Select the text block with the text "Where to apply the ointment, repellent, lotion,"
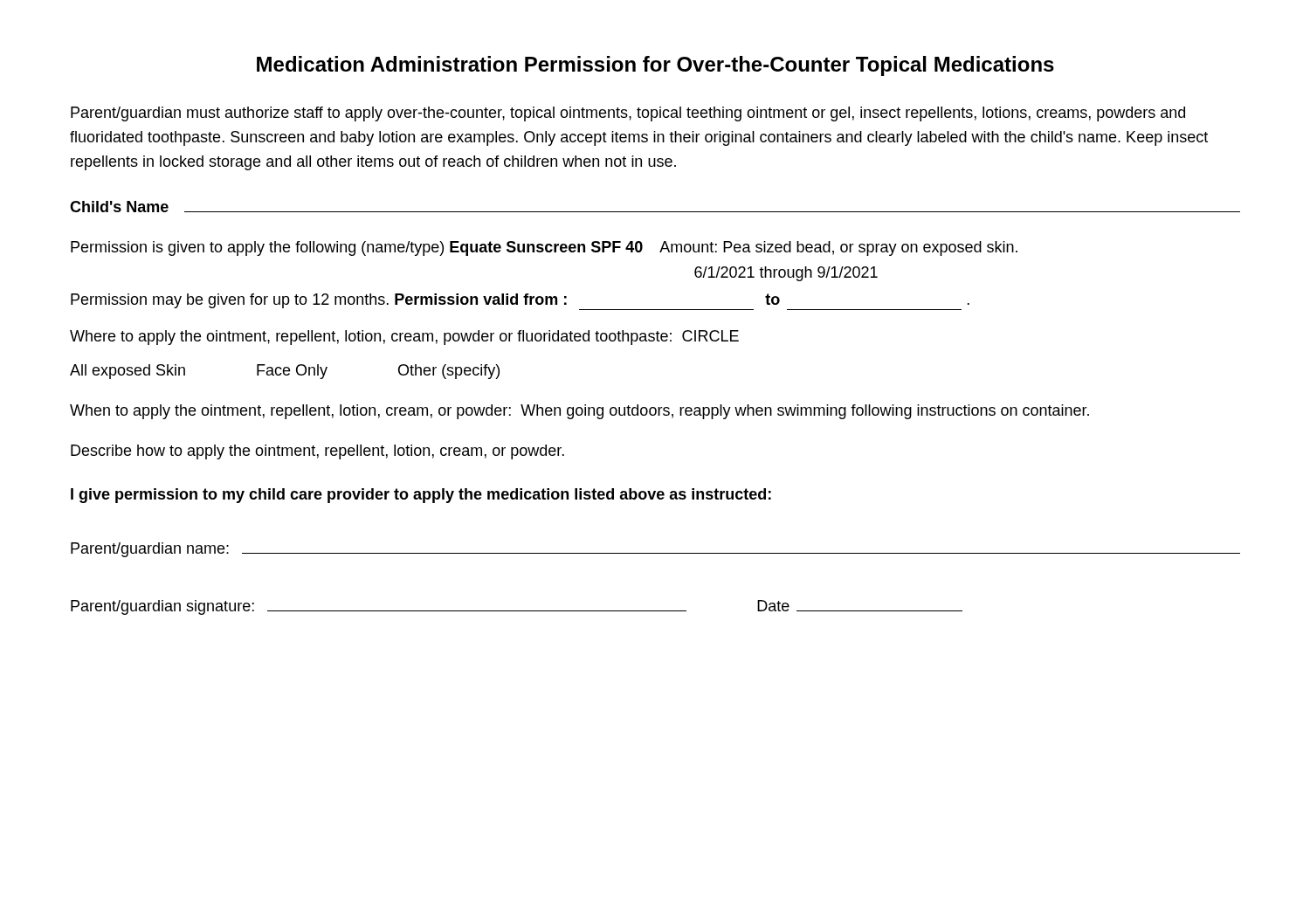The image size is (1310, 924). [405, 336]
